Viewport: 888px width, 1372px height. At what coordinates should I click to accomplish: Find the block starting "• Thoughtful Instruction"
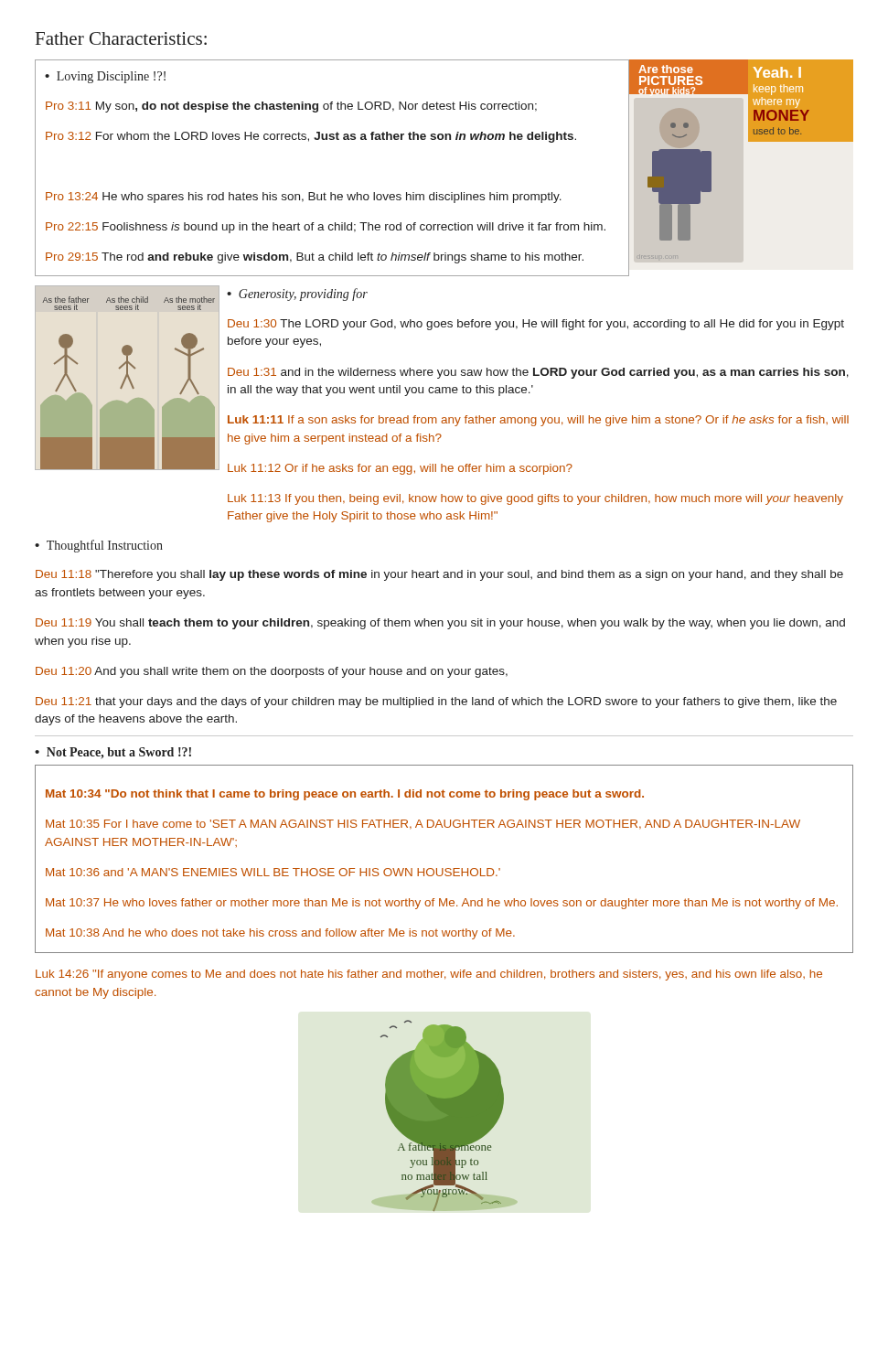[x=99, y=545]
